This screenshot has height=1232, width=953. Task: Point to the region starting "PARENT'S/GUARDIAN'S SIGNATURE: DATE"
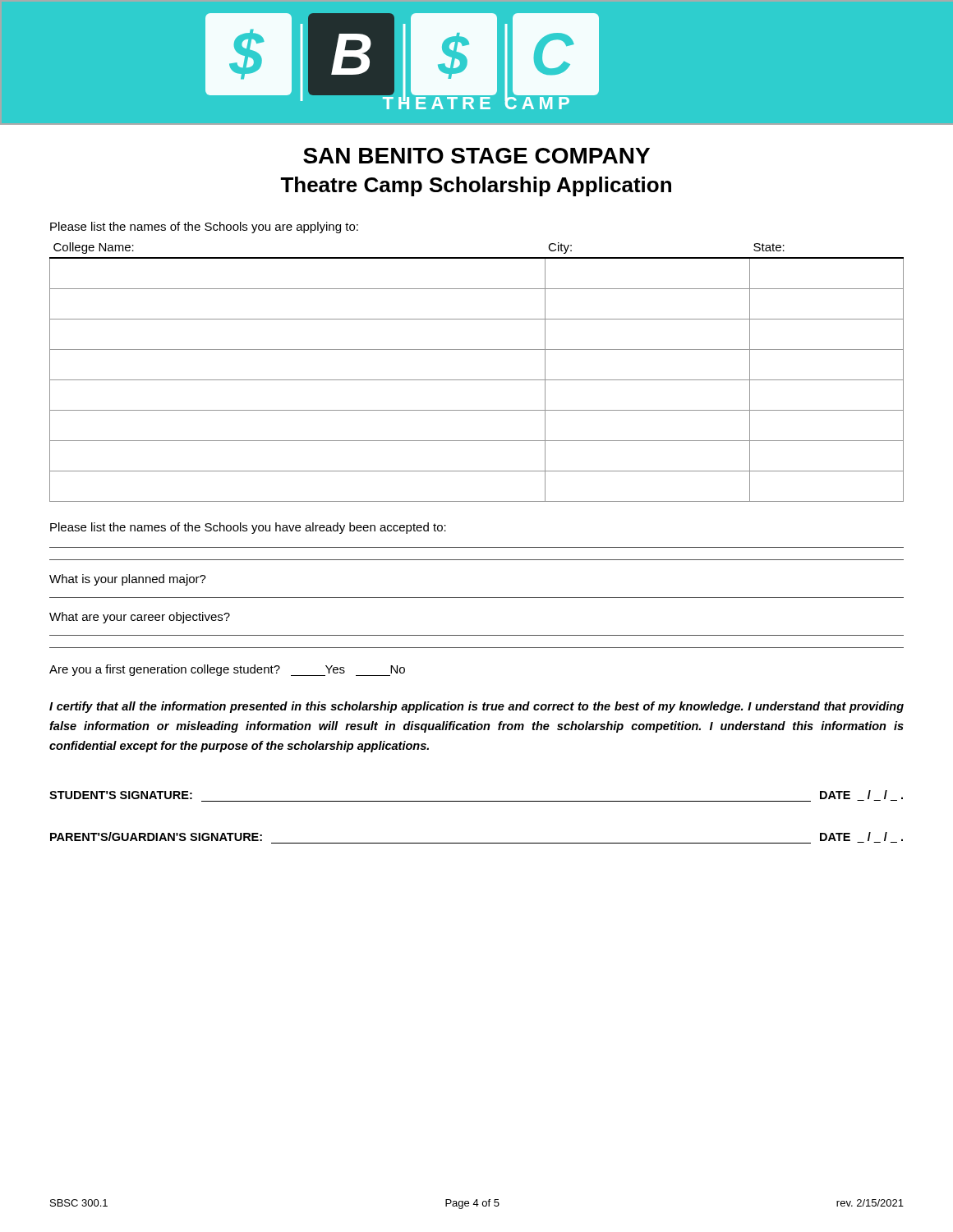[476, 835]
